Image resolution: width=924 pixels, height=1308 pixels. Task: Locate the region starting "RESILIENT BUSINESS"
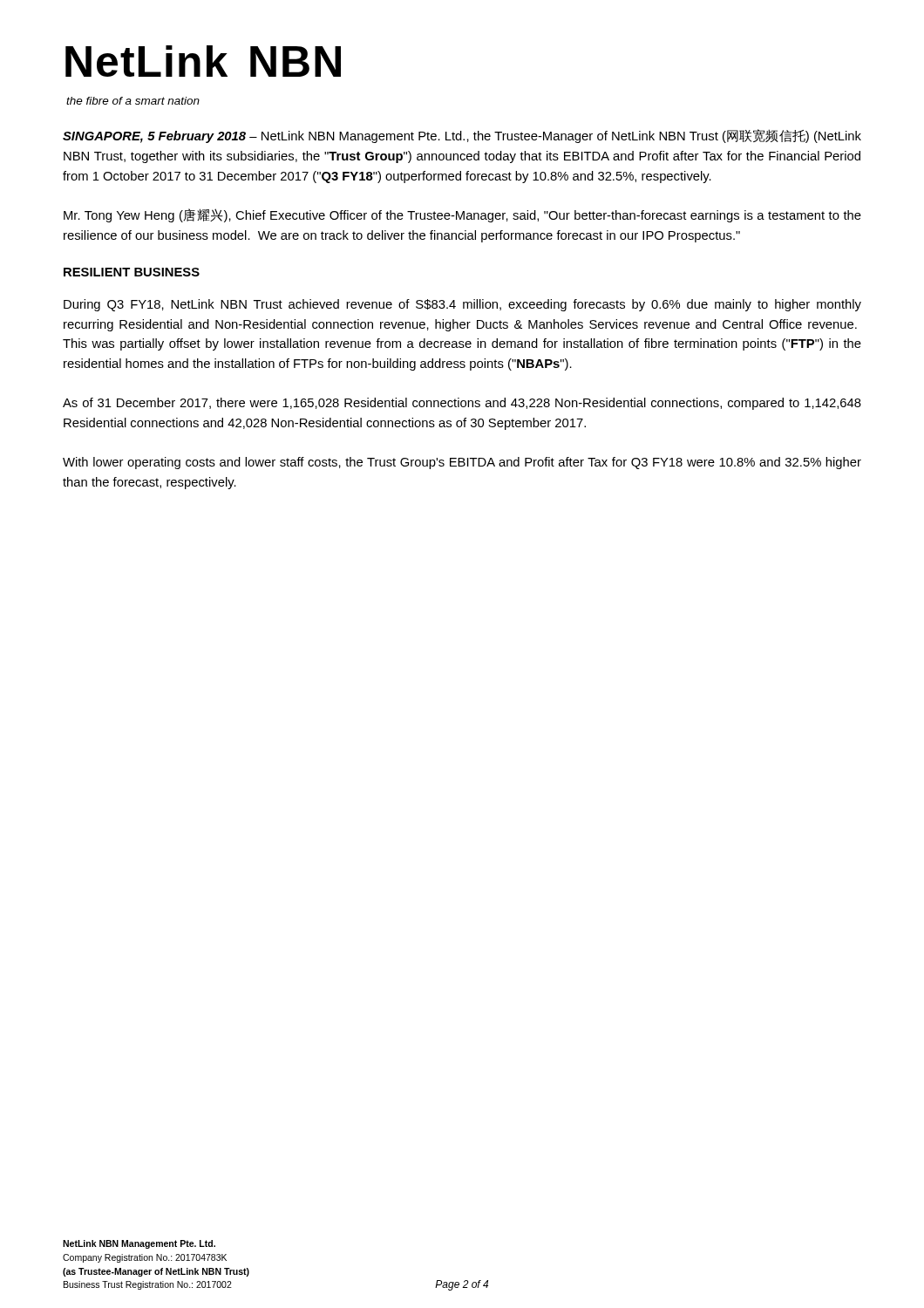[131, 272]
